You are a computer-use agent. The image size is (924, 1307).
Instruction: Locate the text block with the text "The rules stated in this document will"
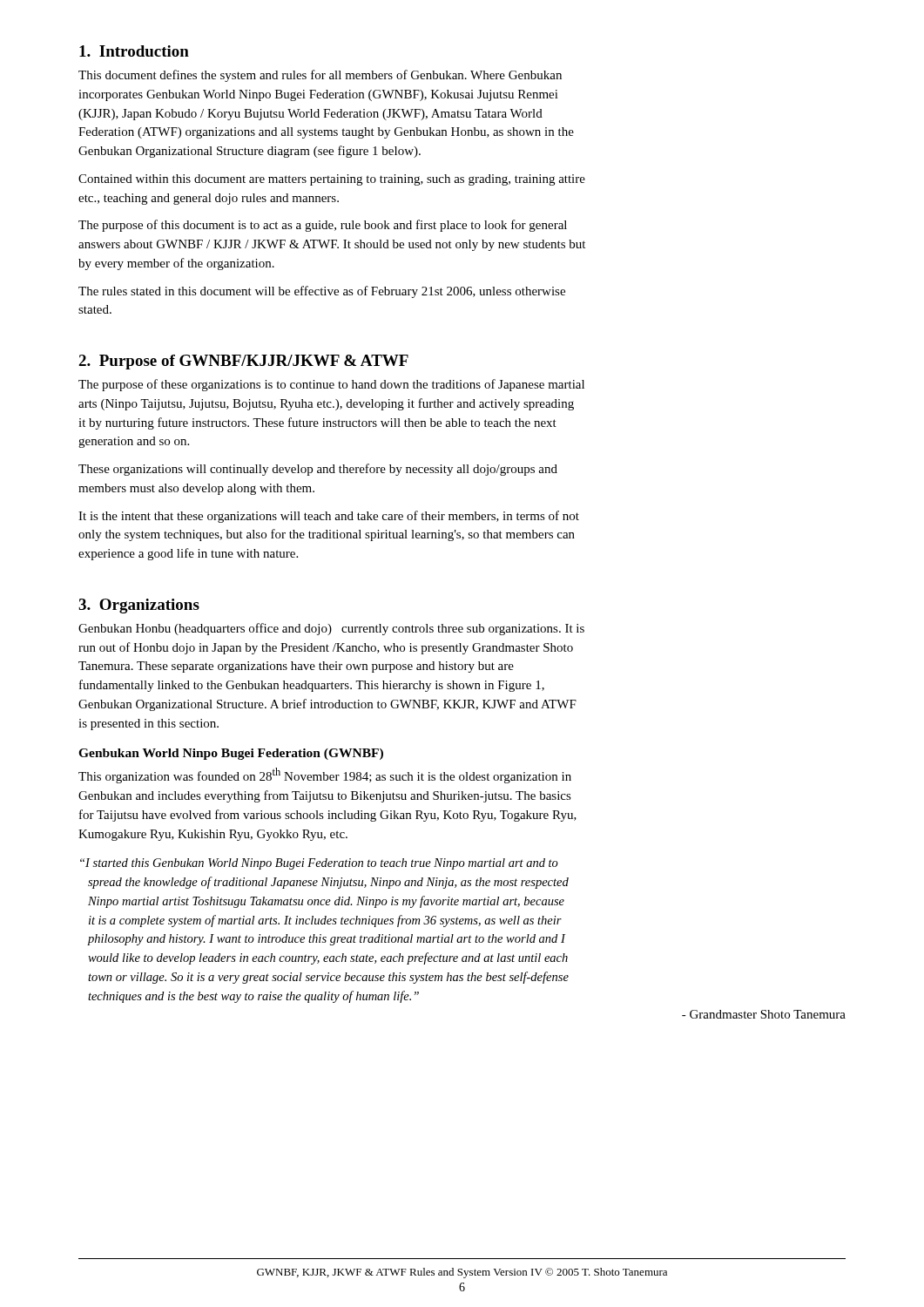462,301
